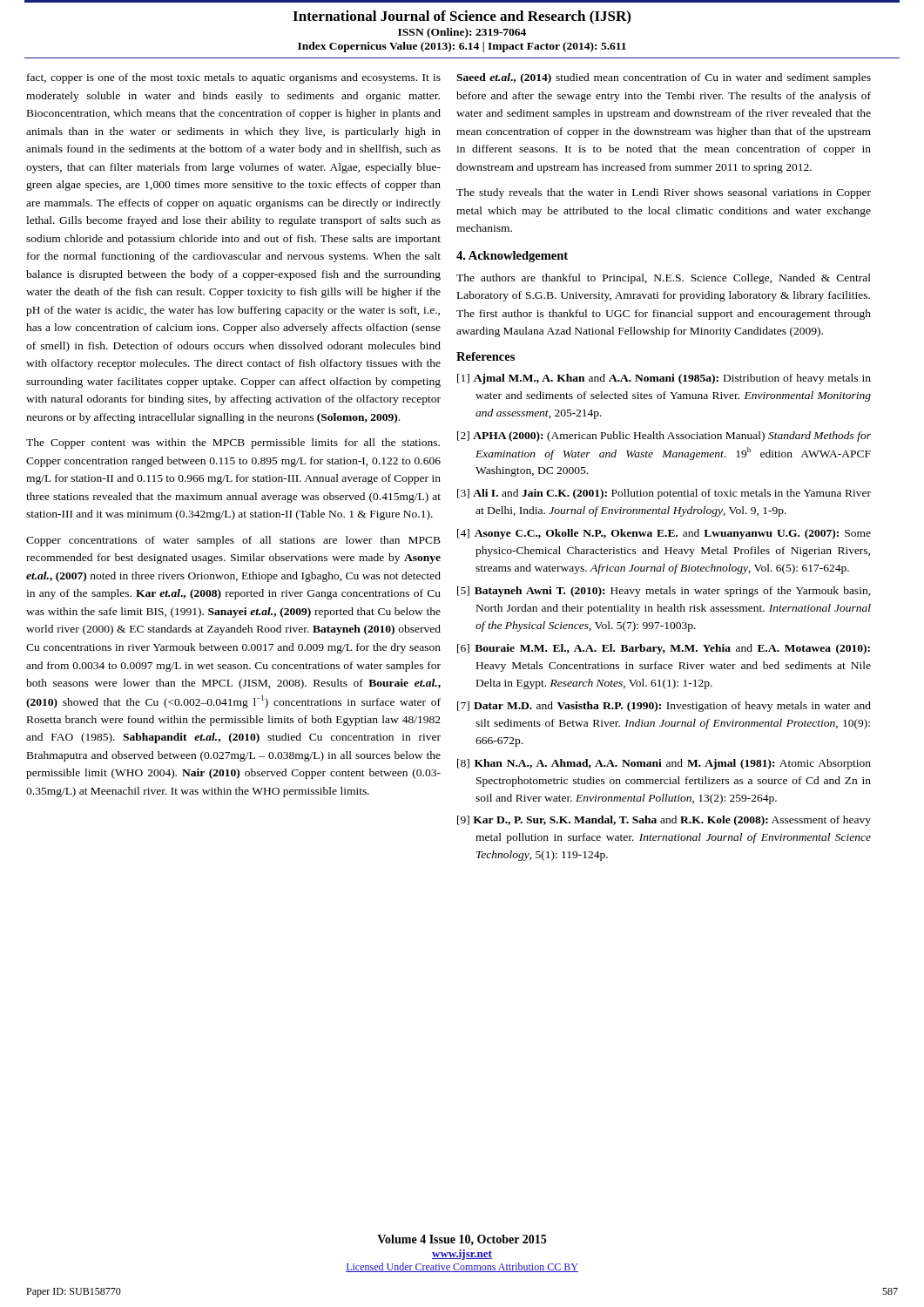Screen dimensions: 1307x924
Task: Select the element starting "[1] Ajmal M.M., A. Khan"
Action: (664, 395)
